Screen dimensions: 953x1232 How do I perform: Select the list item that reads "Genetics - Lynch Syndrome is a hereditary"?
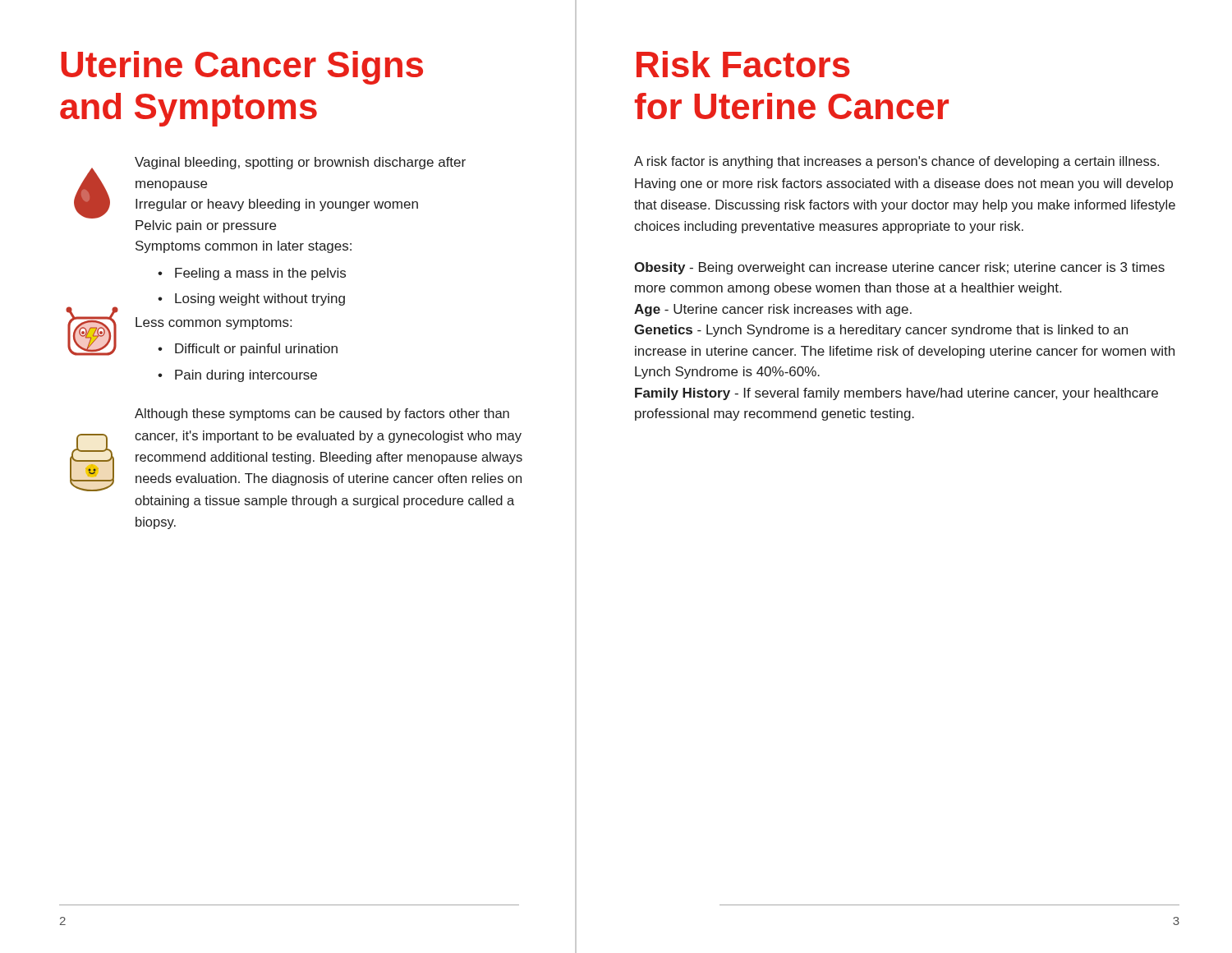(907, 351)
